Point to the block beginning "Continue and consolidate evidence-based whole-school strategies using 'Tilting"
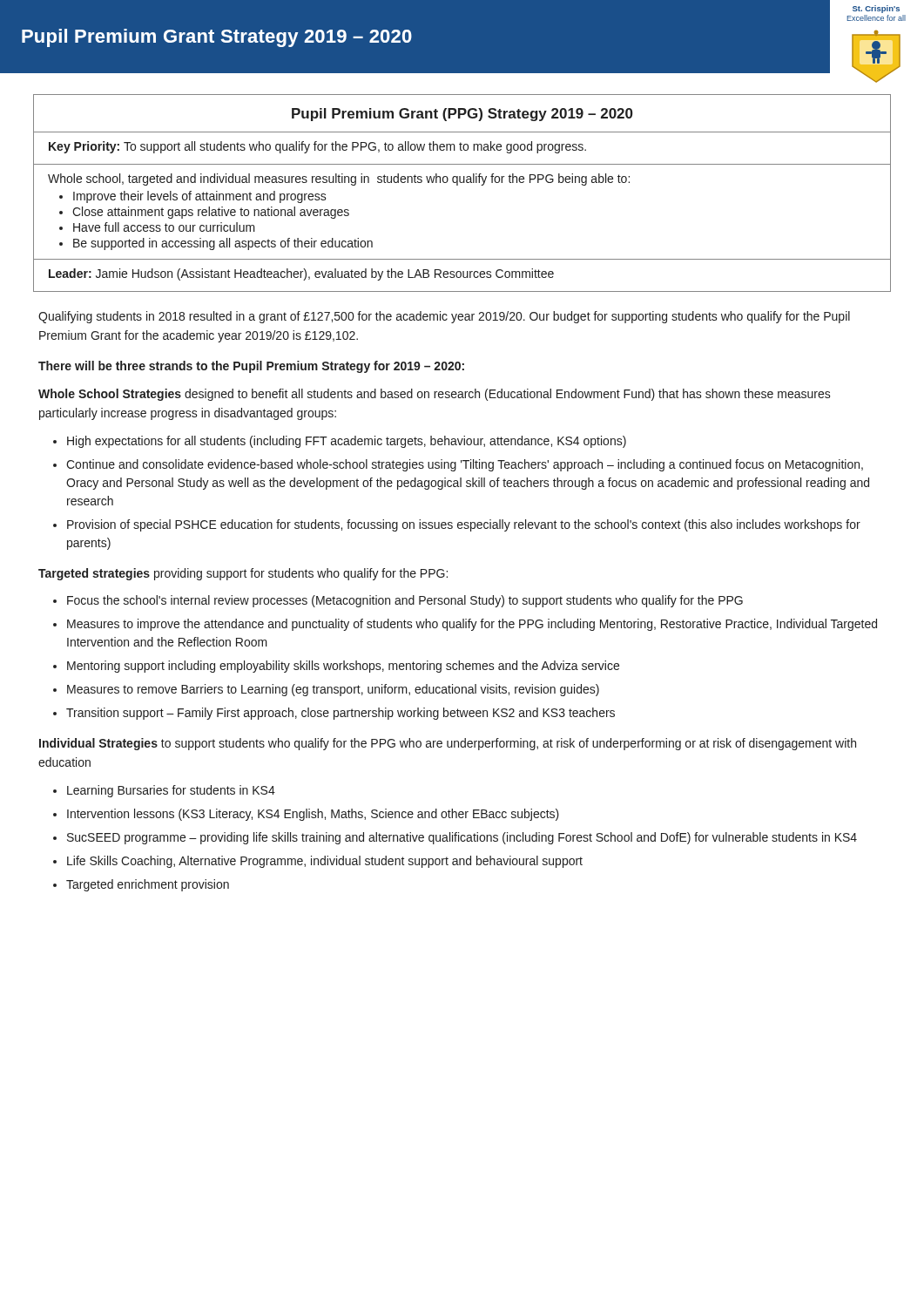Image resolution: width=924 pixels, height=1307 pixels. click(468, 482)
